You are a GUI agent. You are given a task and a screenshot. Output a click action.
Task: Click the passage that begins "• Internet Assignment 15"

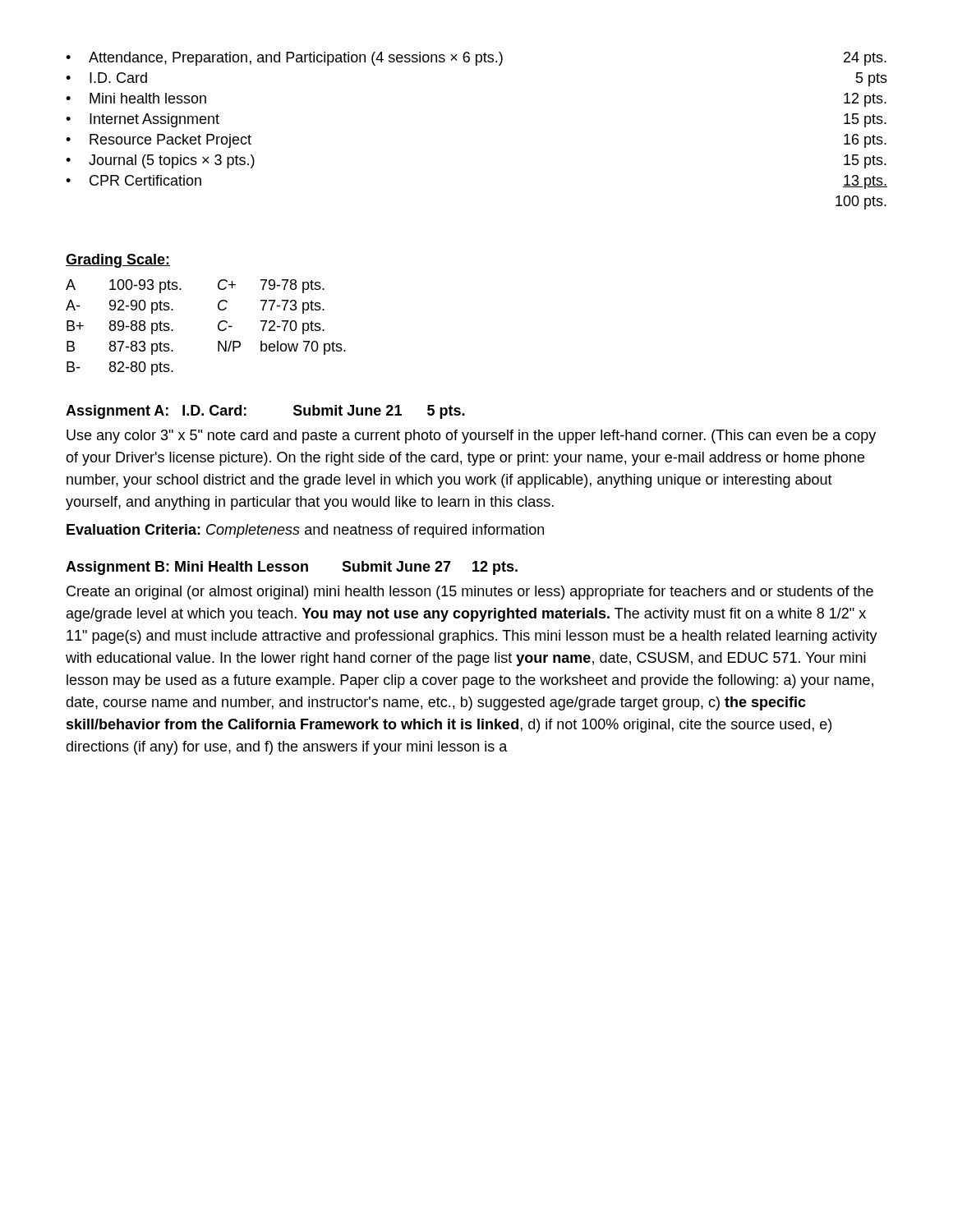[x=155, y=120]
